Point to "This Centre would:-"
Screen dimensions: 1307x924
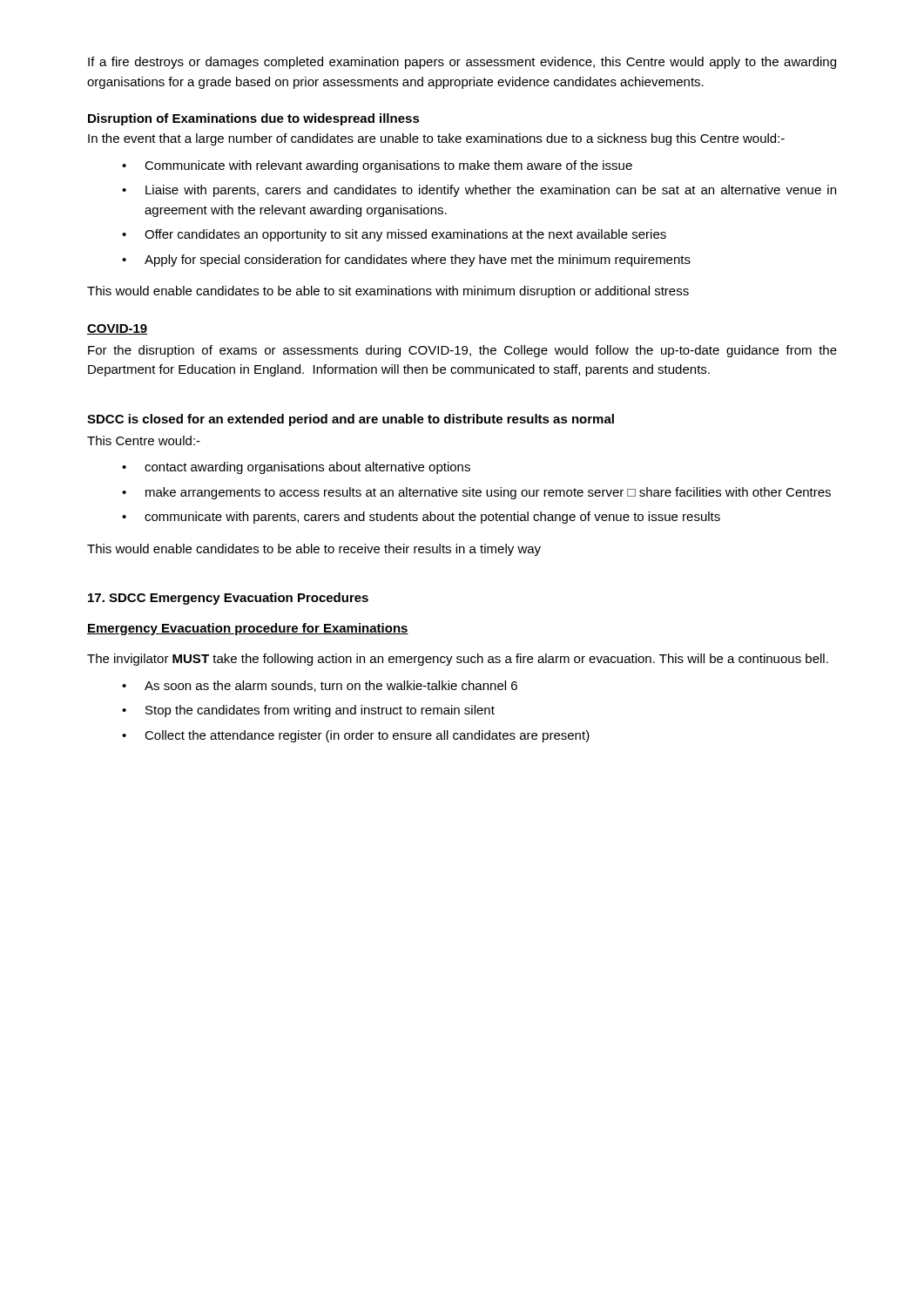[144, 440]
